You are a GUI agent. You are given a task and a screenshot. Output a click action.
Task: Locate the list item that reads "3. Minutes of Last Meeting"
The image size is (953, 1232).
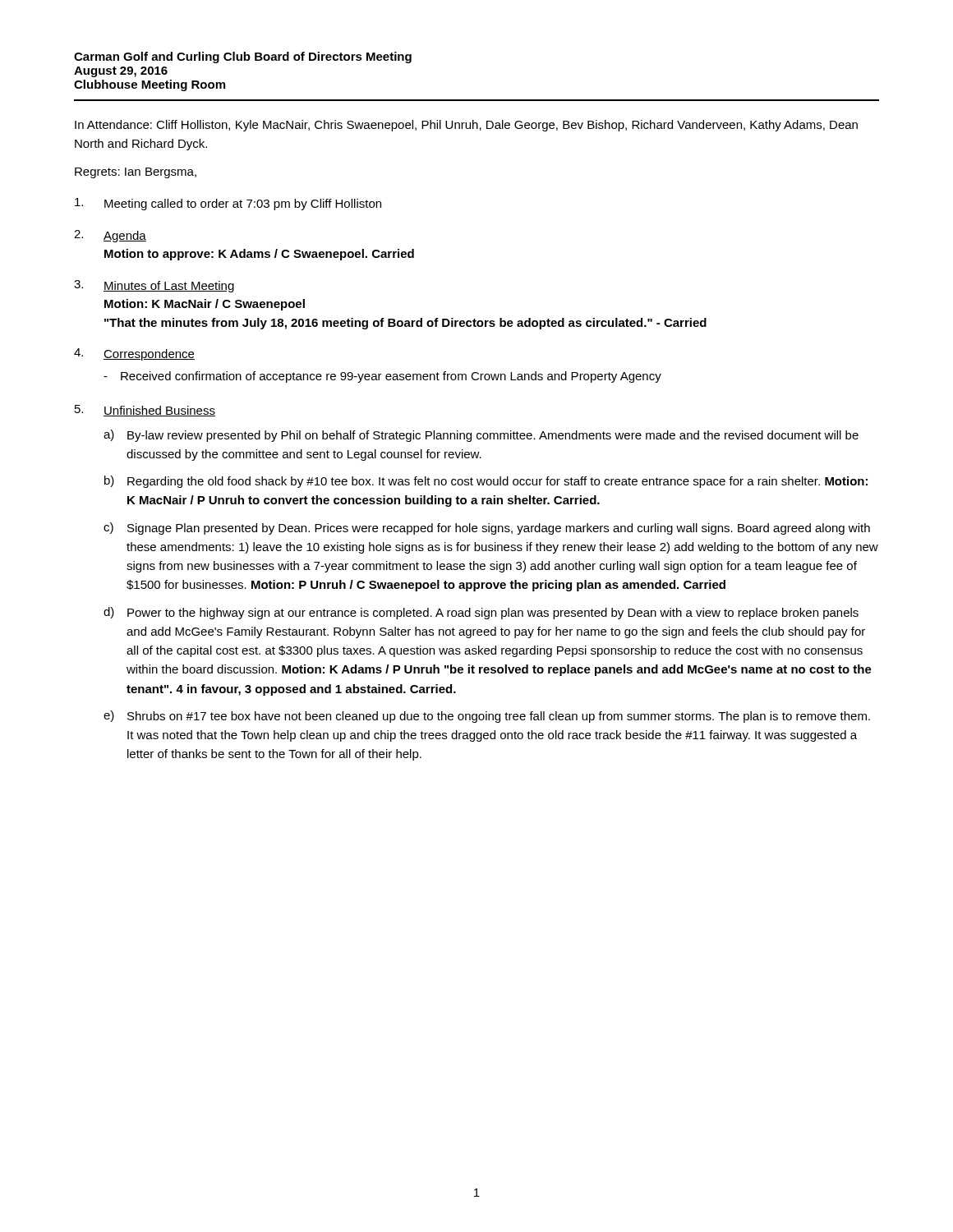point(154,286)
